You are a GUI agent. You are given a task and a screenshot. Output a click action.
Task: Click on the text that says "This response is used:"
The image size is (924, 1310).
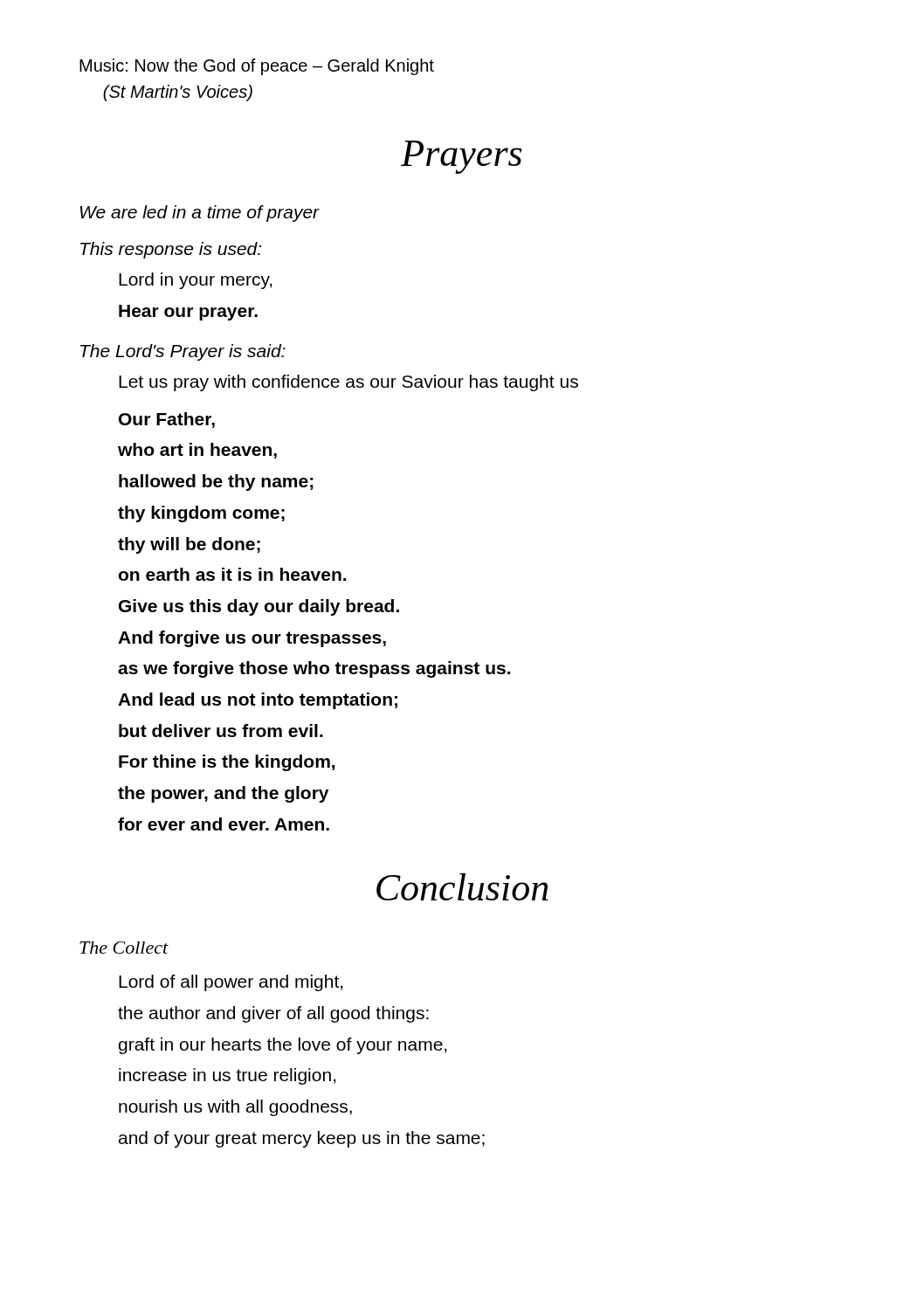click(170, 248)
